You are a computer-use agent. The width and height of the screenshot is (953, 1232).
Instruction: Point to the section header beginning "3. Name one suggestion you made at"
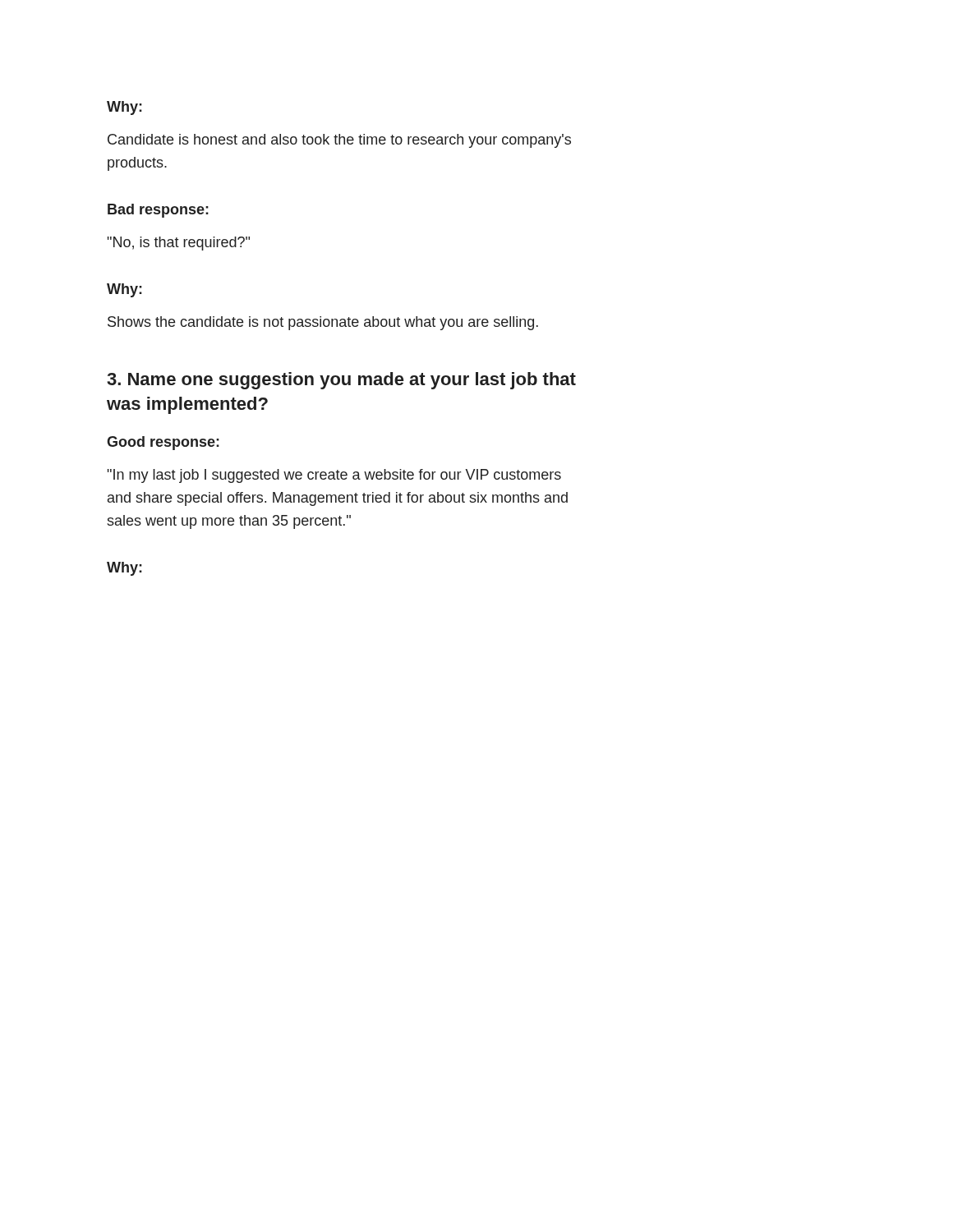pos(341,391)
